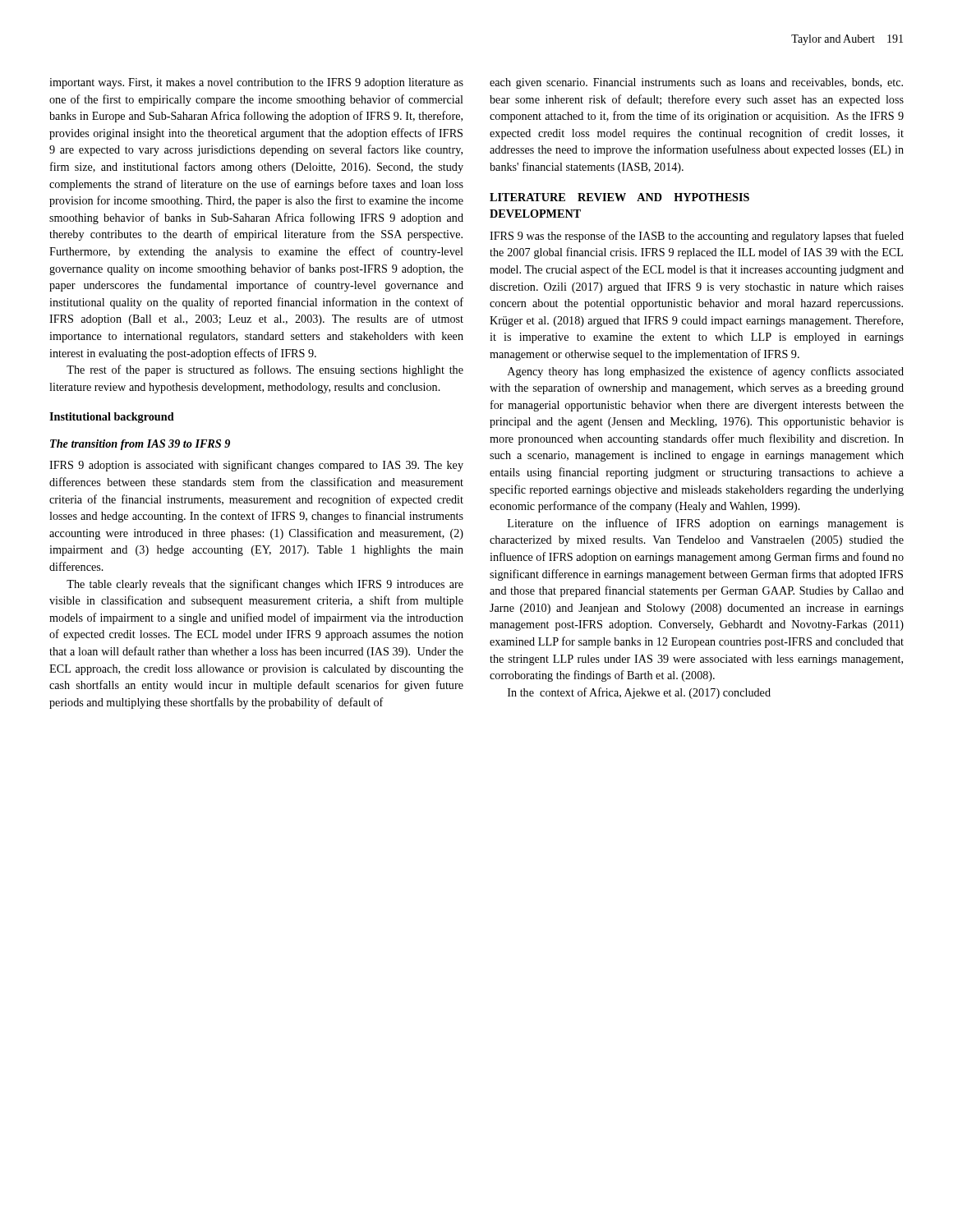Click on the text starting "Literature on the influence of IFRS adoption"
This screenshot has height=1232, width=953.
point(697,599)
